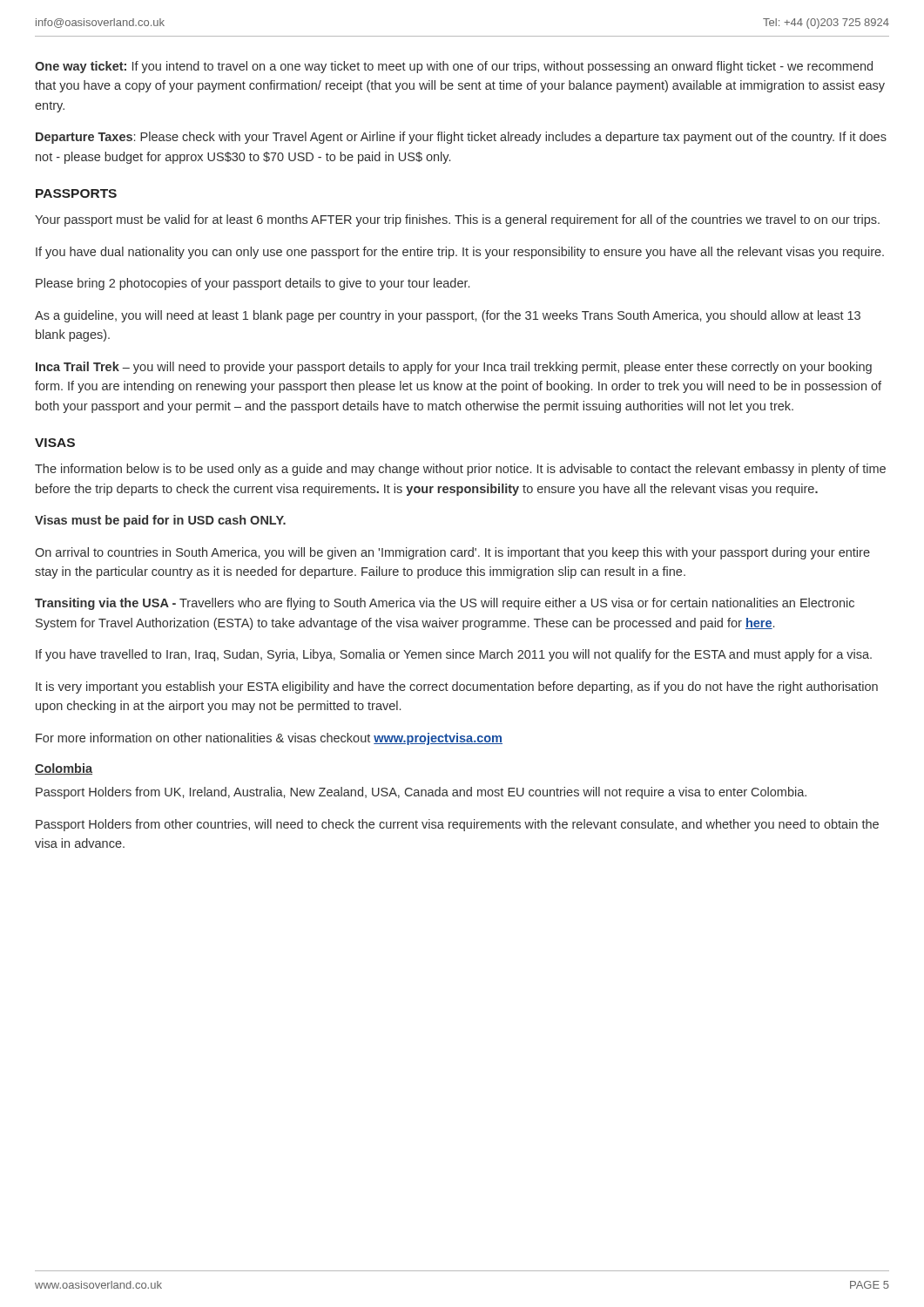The width and height of the screenshot is (924, 1307).
Task: Click on the text starting "Visas must be paid for in USD cash"
Action: tap(160, 520)
